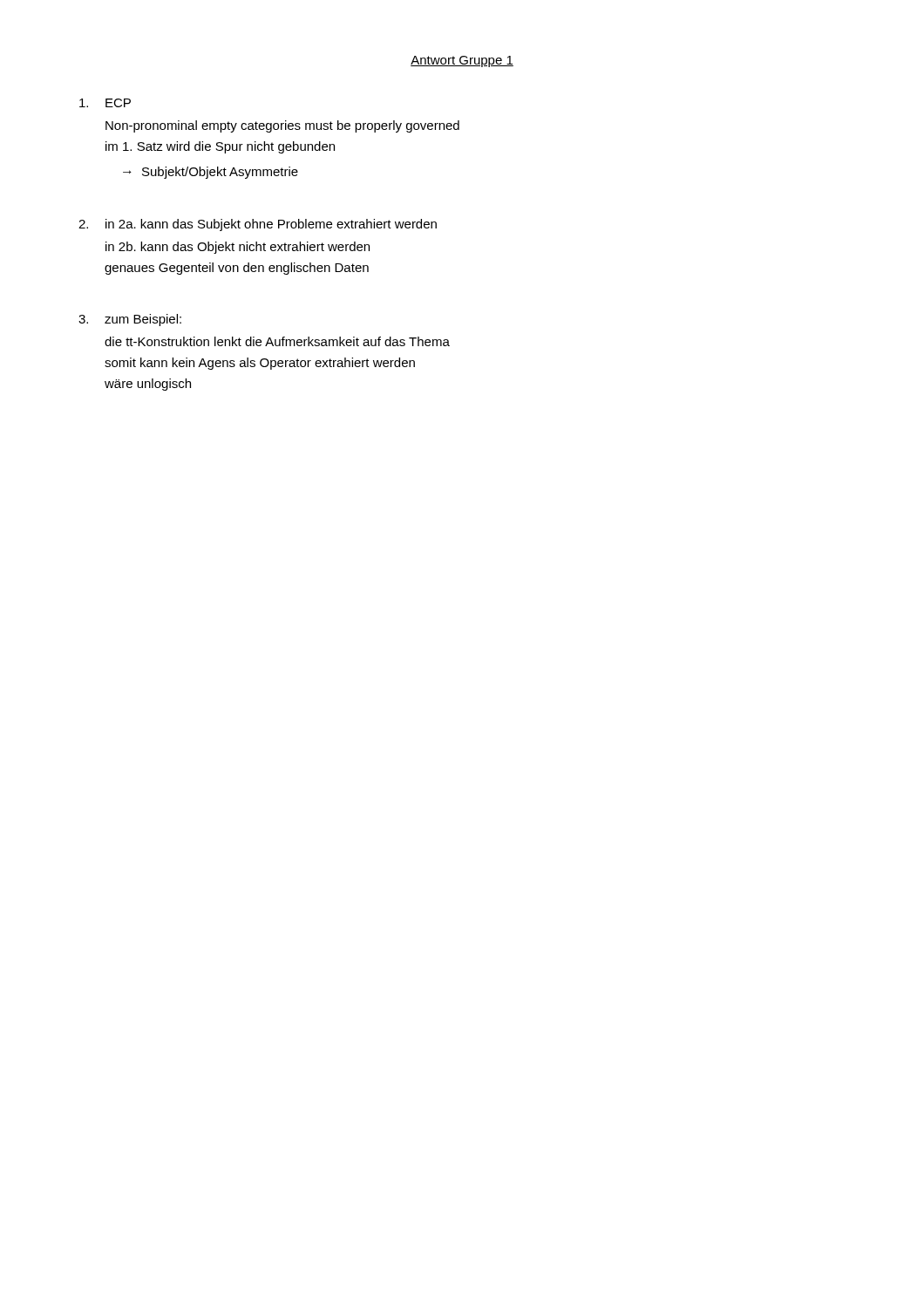Screen dimensions: 1308x924
Task: Point to the text starting "ECP Non-pronominal empty"
Action: [462, 139]
